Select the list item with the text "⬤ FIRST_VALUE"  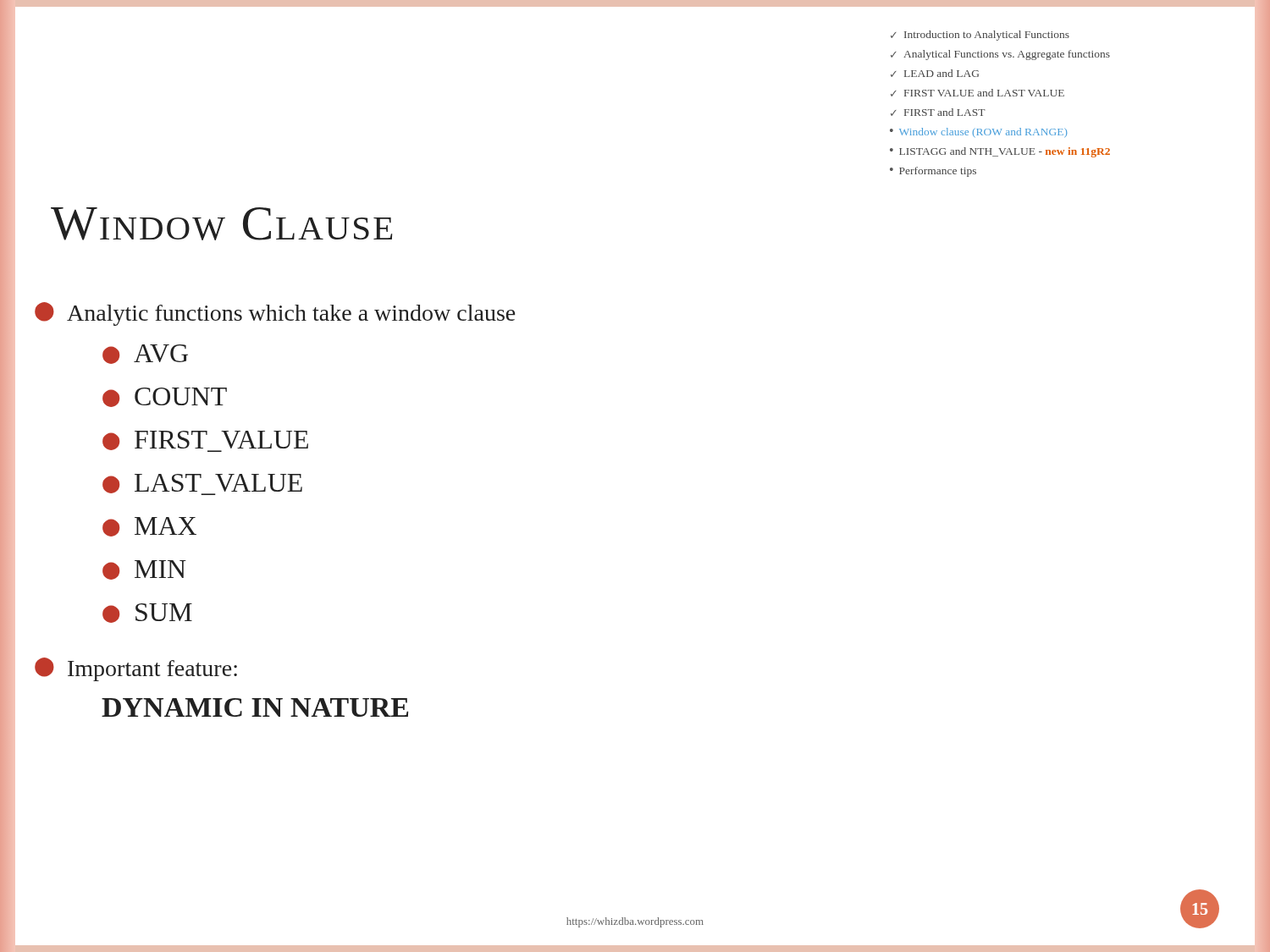pyautogui.click(x=205, y=440)
